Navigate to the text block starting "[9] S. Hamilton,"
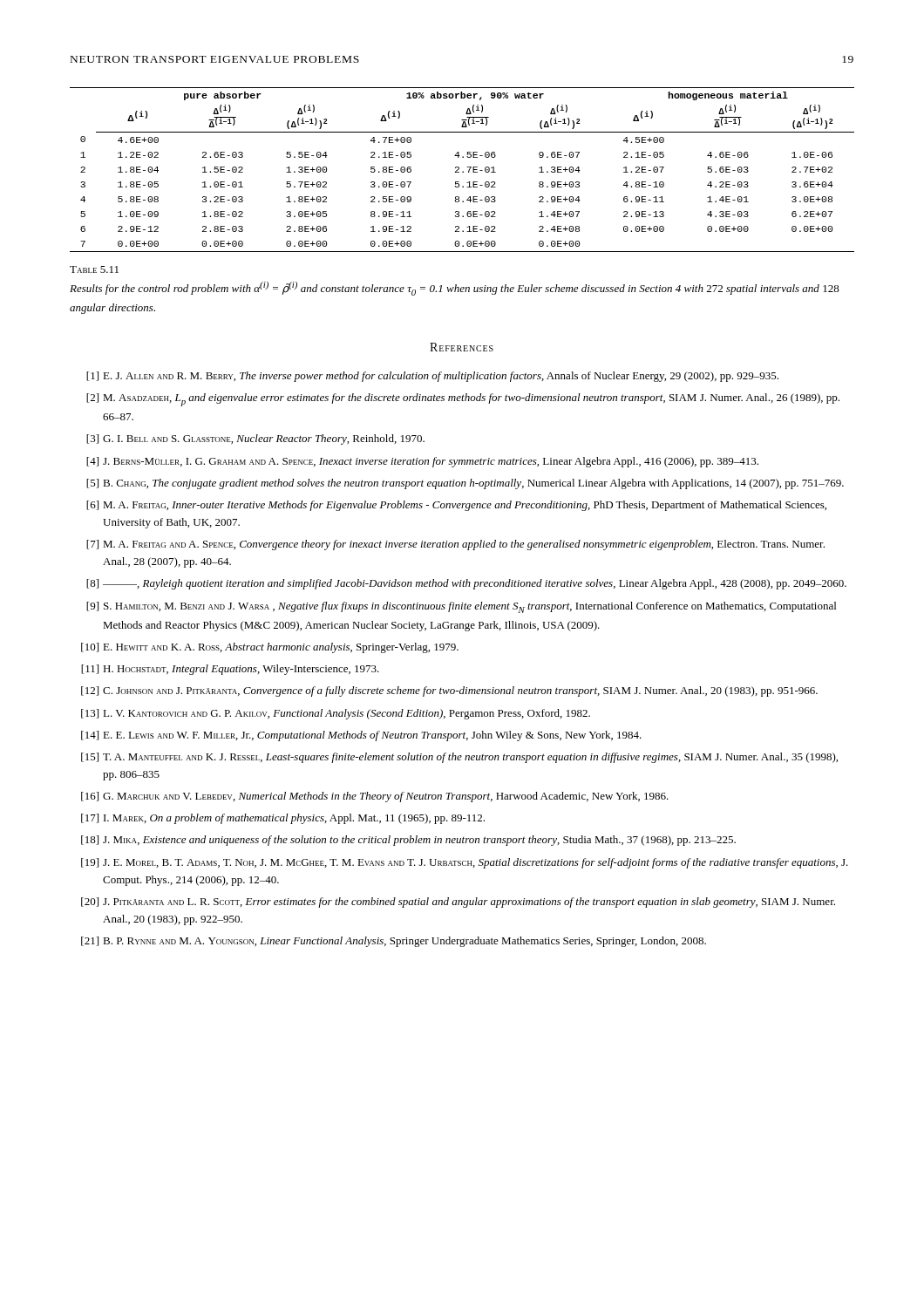This screenshot has width=924, height=1308. point(462,615)
